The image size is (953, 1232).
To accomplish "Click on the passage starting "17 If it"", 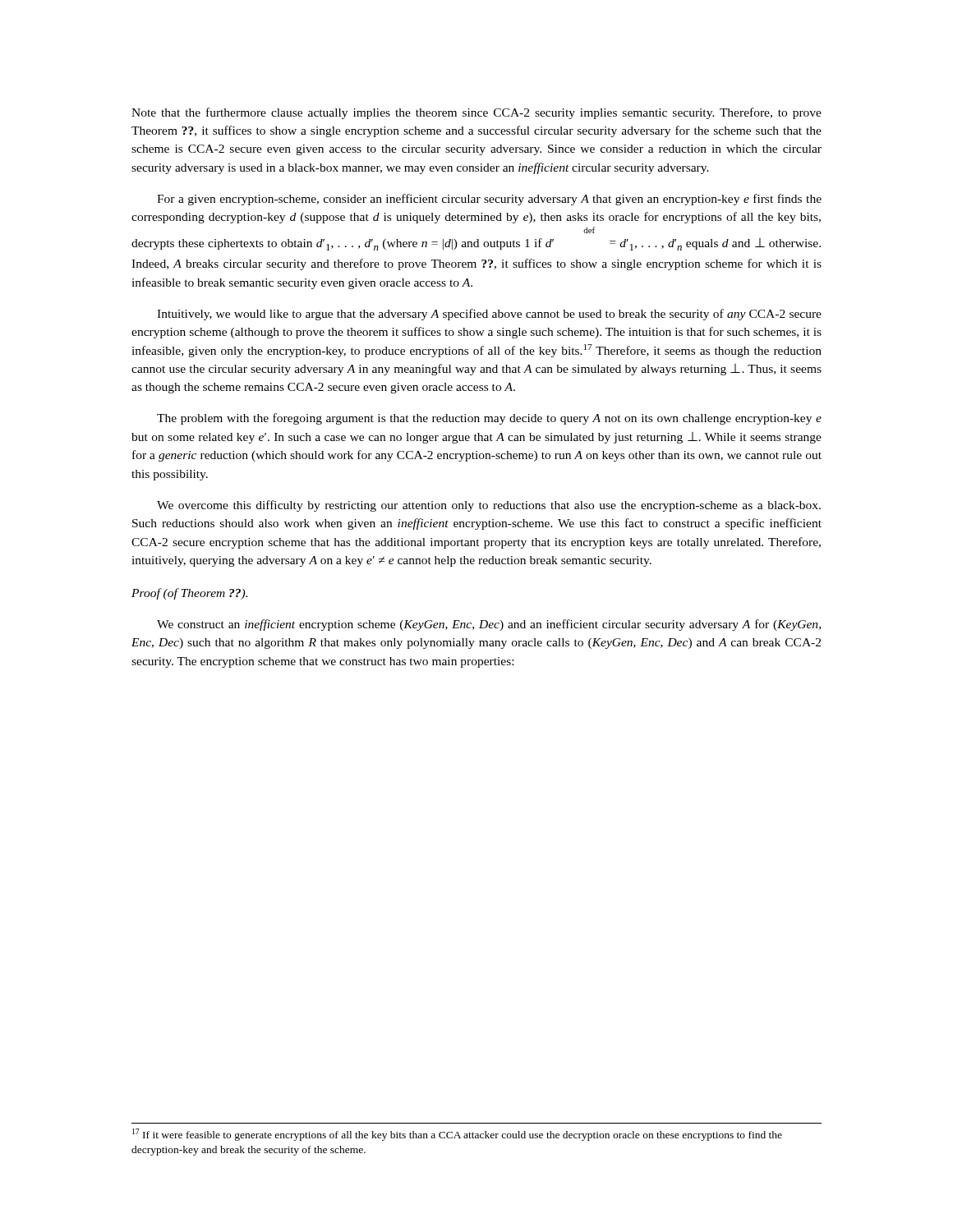I will (x=476, y=1142).
